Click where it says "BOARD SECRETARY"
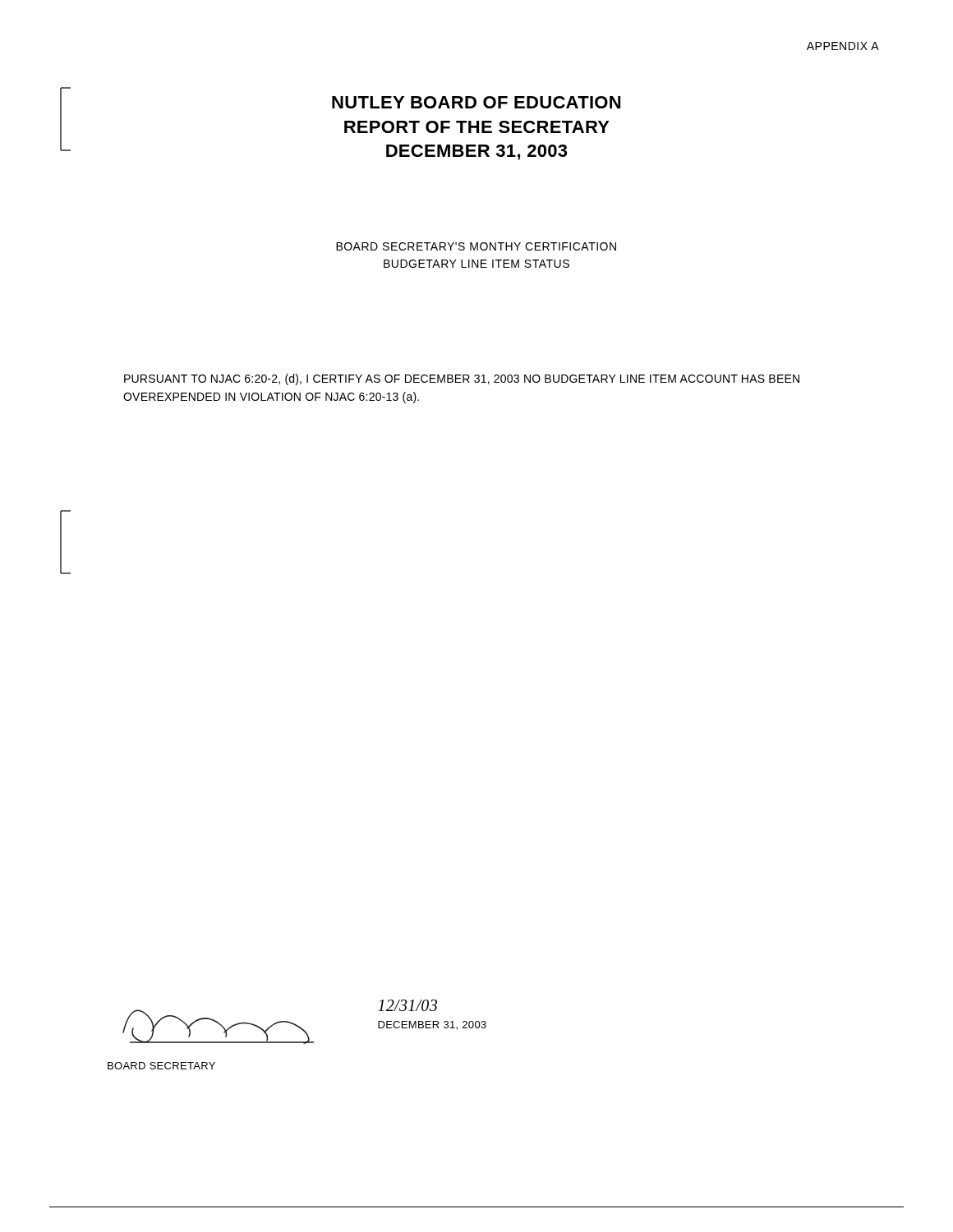The height and width of the screenshot is (1232, 953). coord(161,1066)
